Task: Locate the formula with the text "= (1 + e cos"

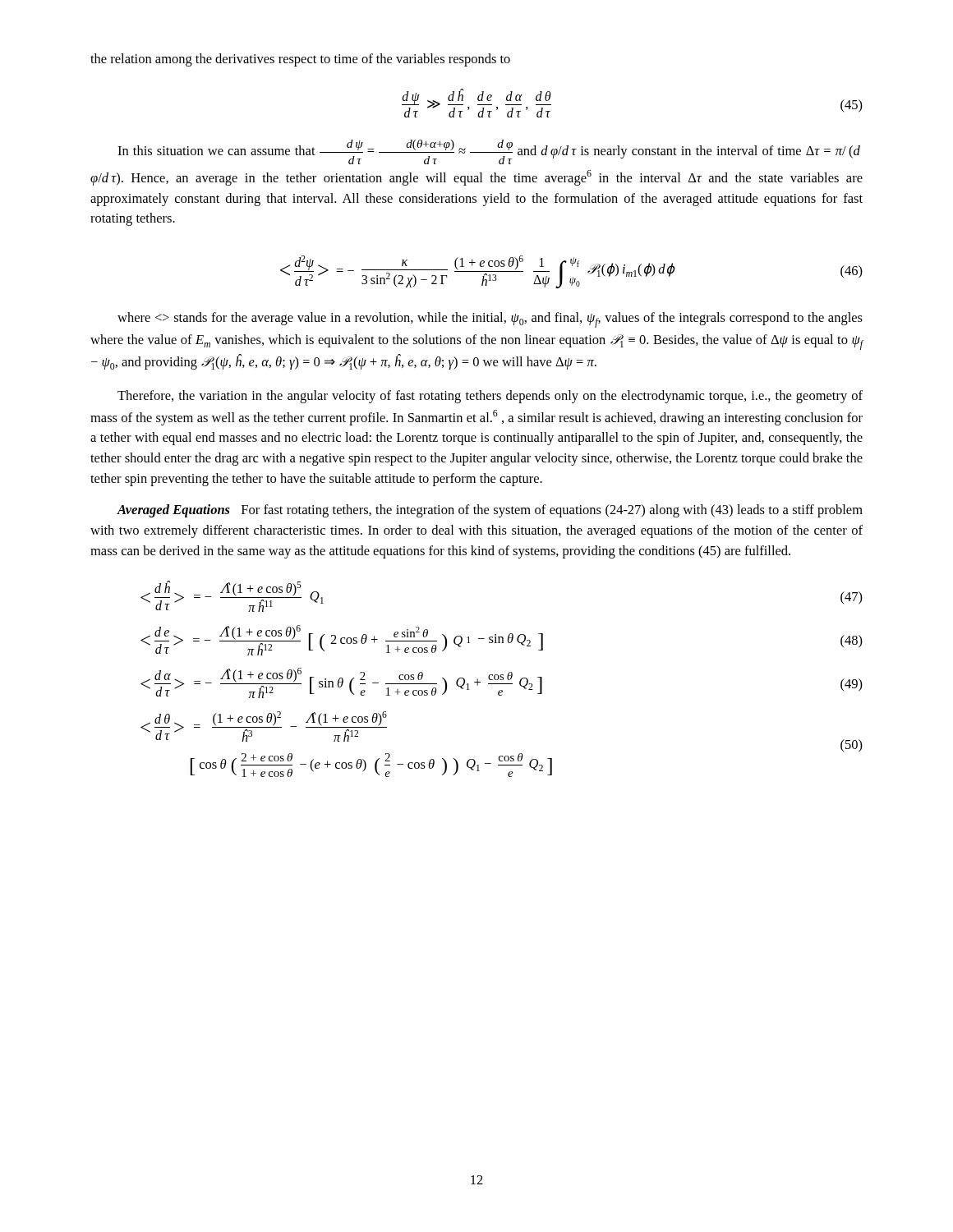Action: coord(501,745)
